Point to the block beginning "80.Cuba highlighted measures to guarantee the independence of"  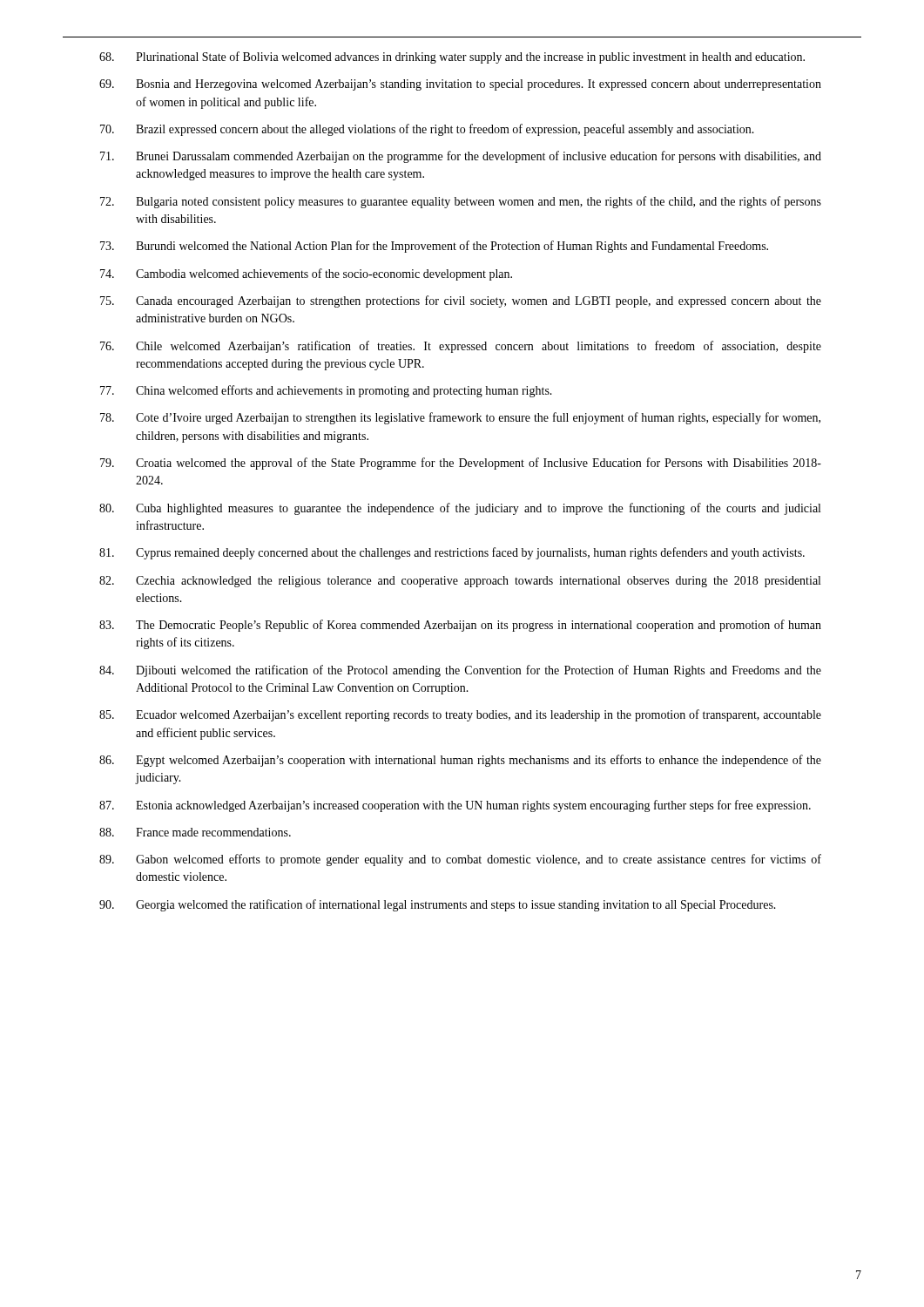[x=460, y=518]
